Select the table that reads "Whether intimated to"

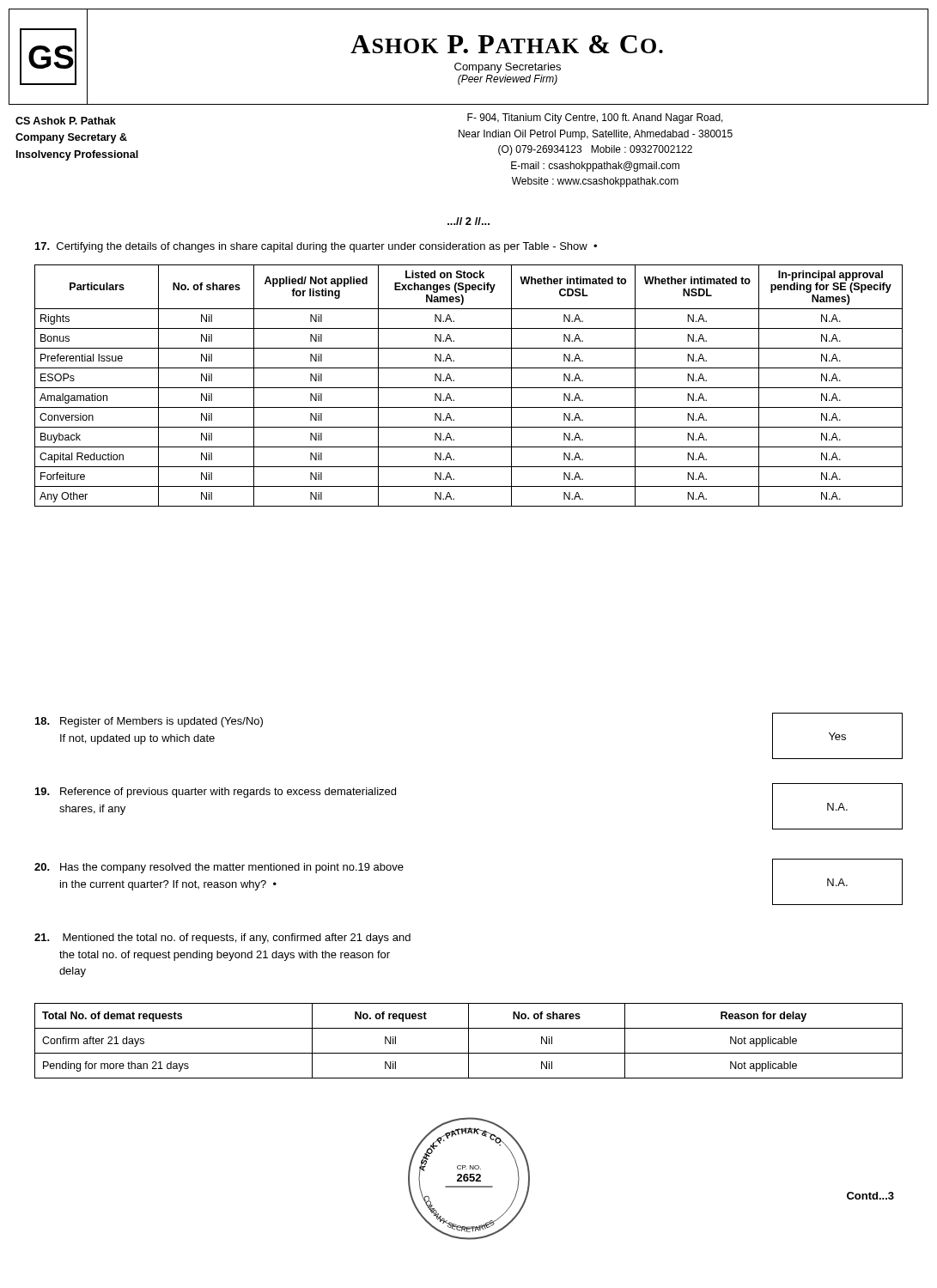468,385
